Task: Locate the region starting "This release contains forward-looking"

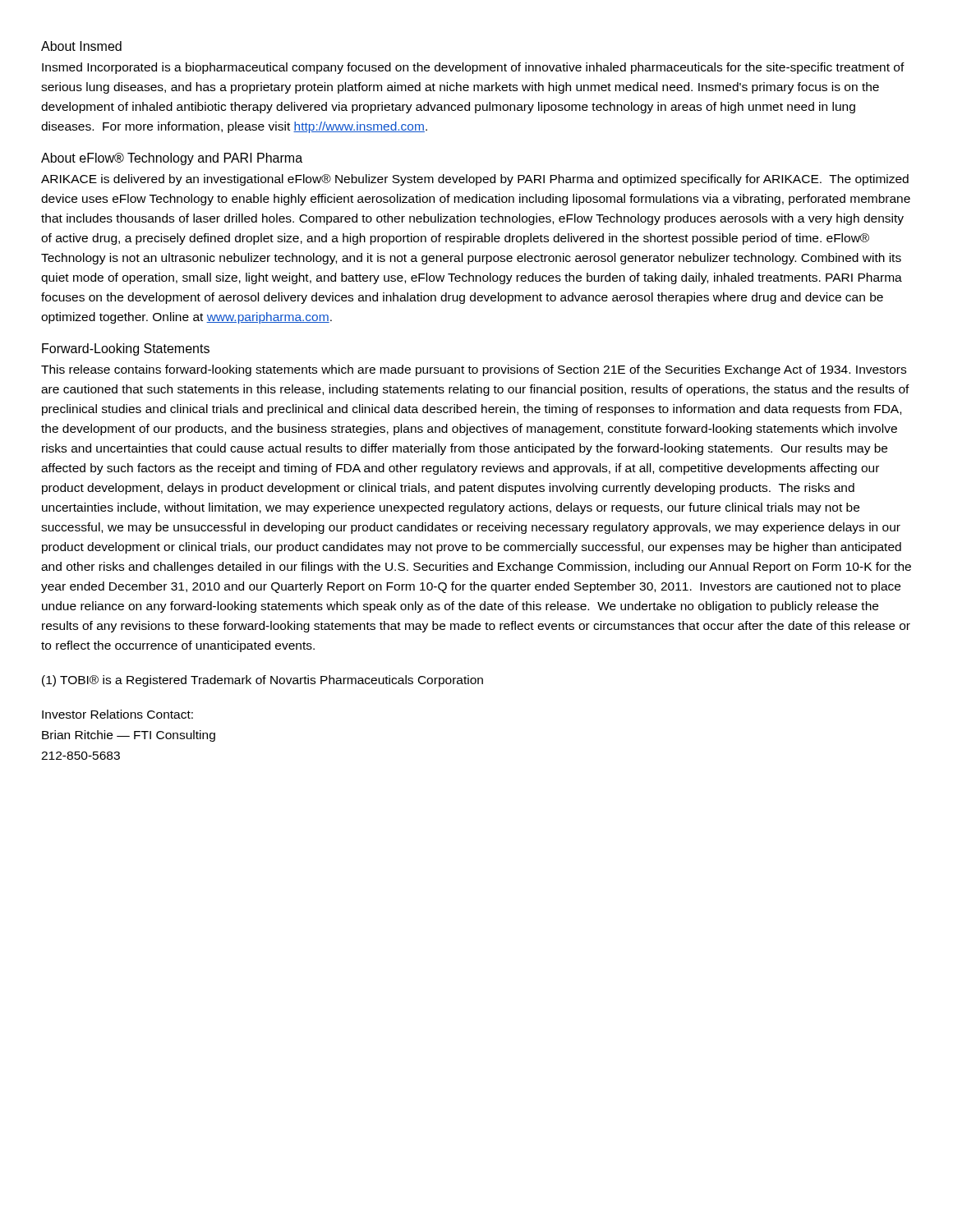Action: tap(476, 507)
